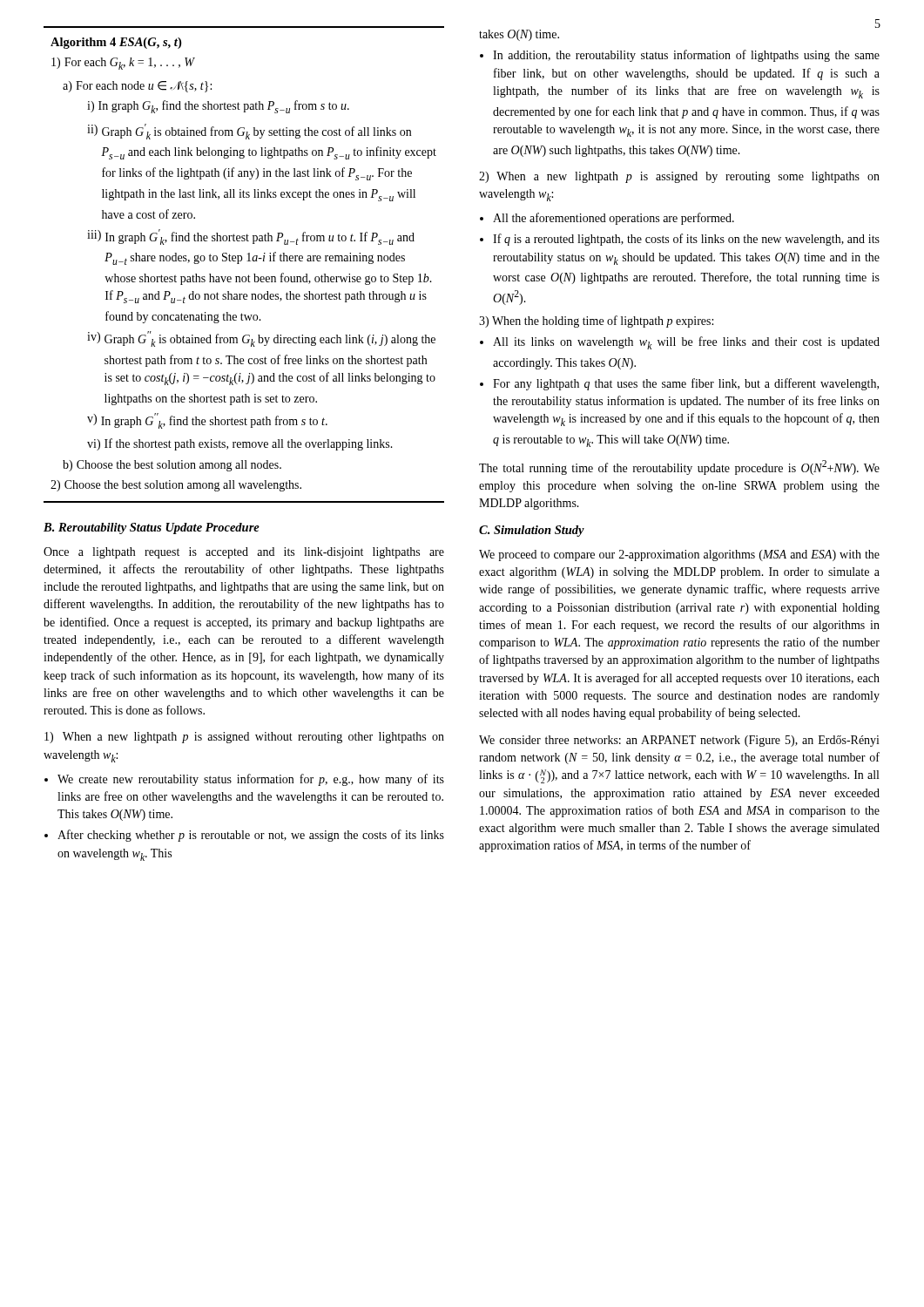
Task: Find the list item that reads "1) When a new lightpath p is assigned"
Action: coord(244,798)
